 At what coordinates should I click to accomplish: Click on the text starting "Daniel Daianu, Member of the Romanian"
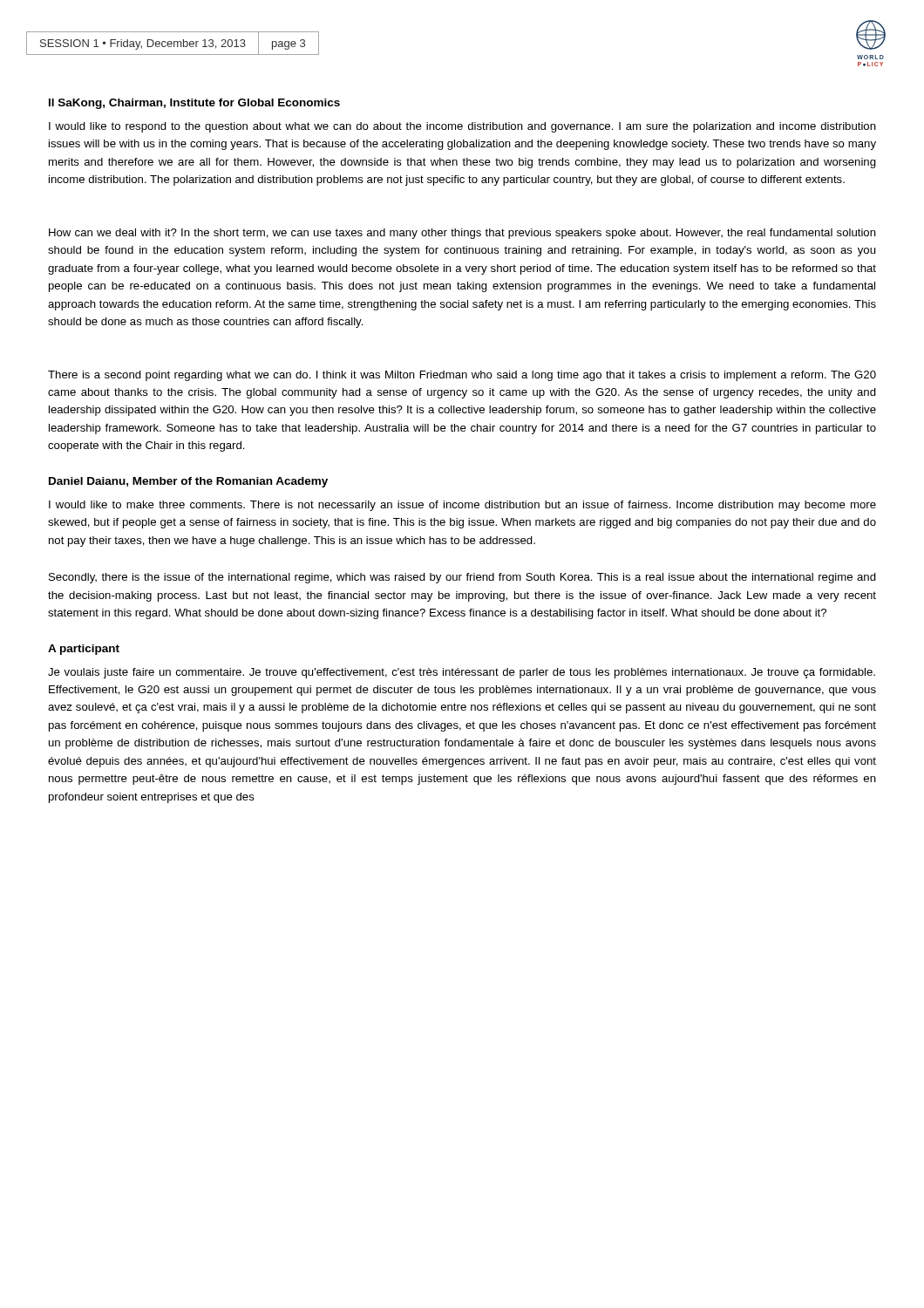point(188,481)
